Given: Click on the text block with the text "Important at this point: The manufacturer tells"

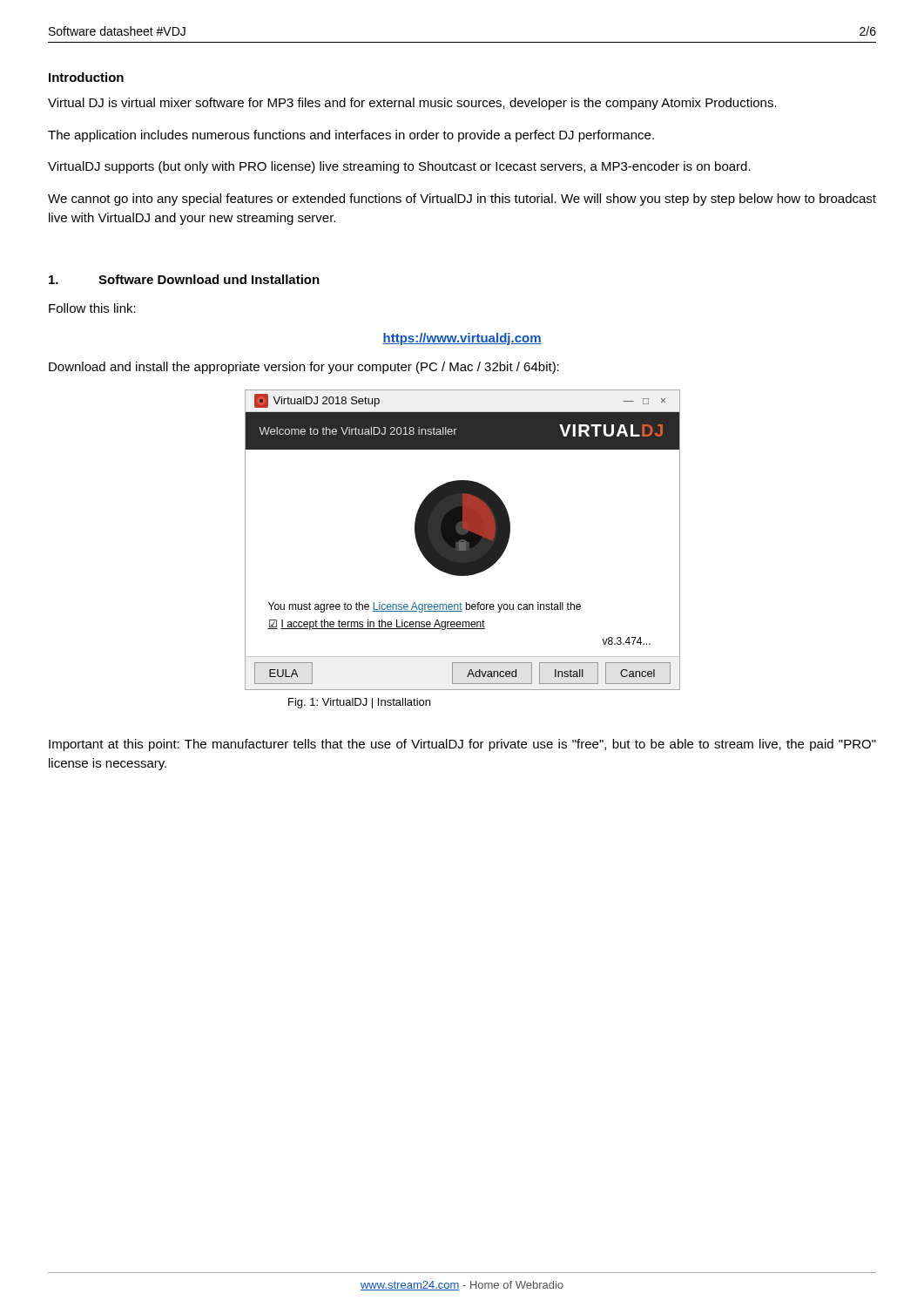Looking at the screenshot, I should tap(462, 753).
